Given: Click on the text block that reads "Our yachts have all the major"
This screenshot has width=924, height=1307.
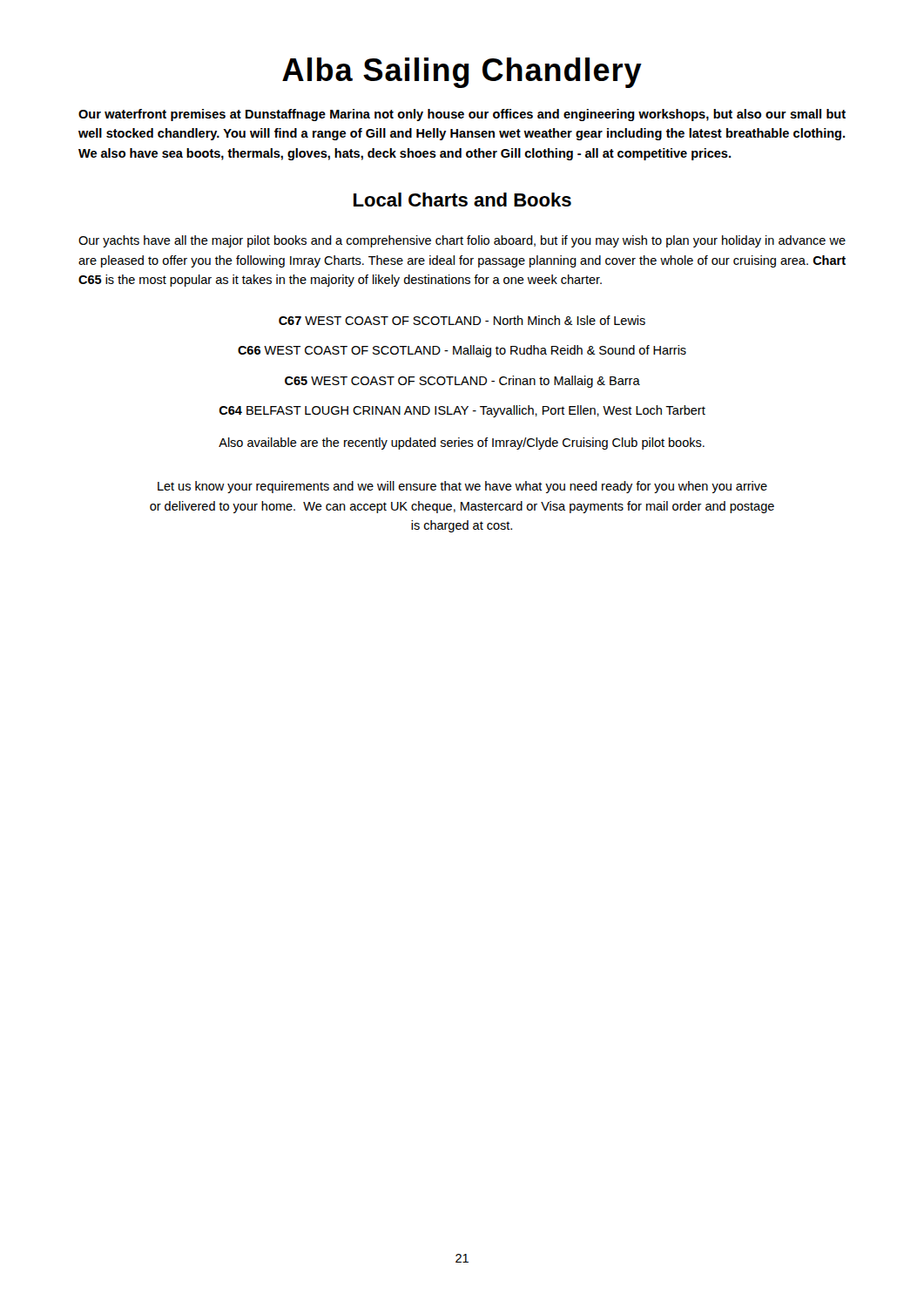Looking at the screenshot, I should (462, 260).
